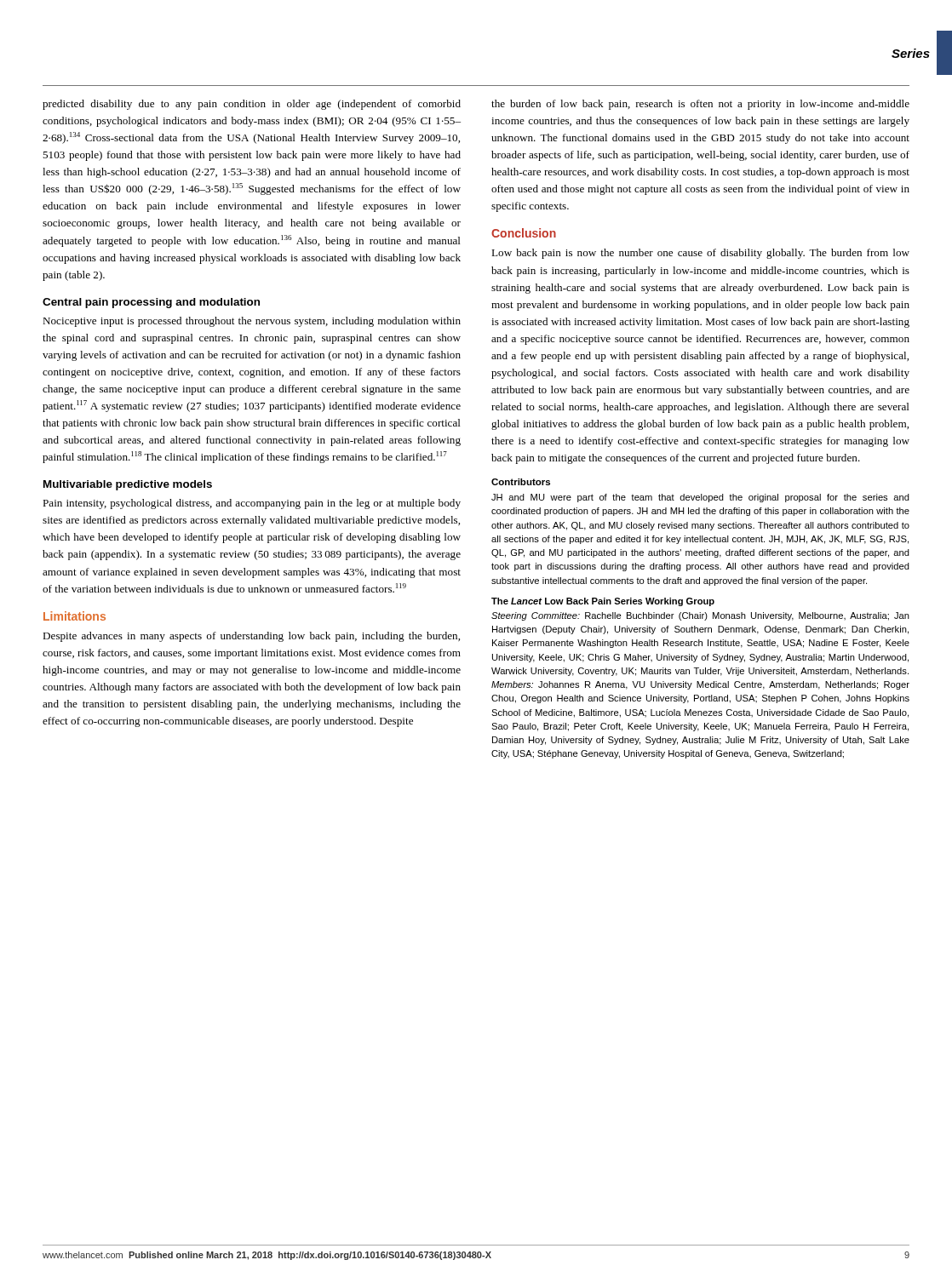The width and height of the screenshot is (952, 1277).
Task: Locate the text "Multivariable predictive models"
Action: click(128, 485)
